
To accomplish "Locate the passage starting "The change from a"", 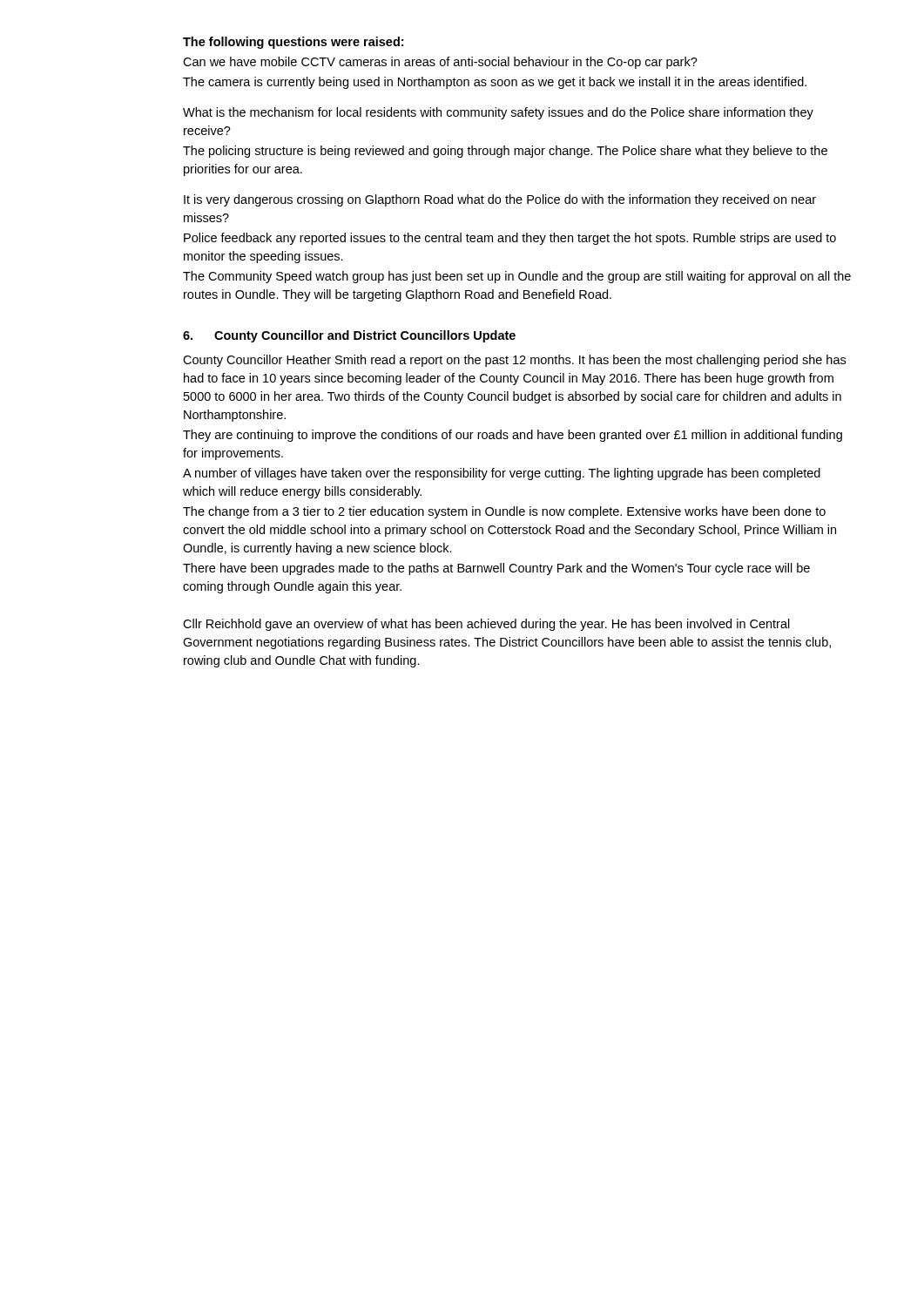I will [x=510, y=530].
